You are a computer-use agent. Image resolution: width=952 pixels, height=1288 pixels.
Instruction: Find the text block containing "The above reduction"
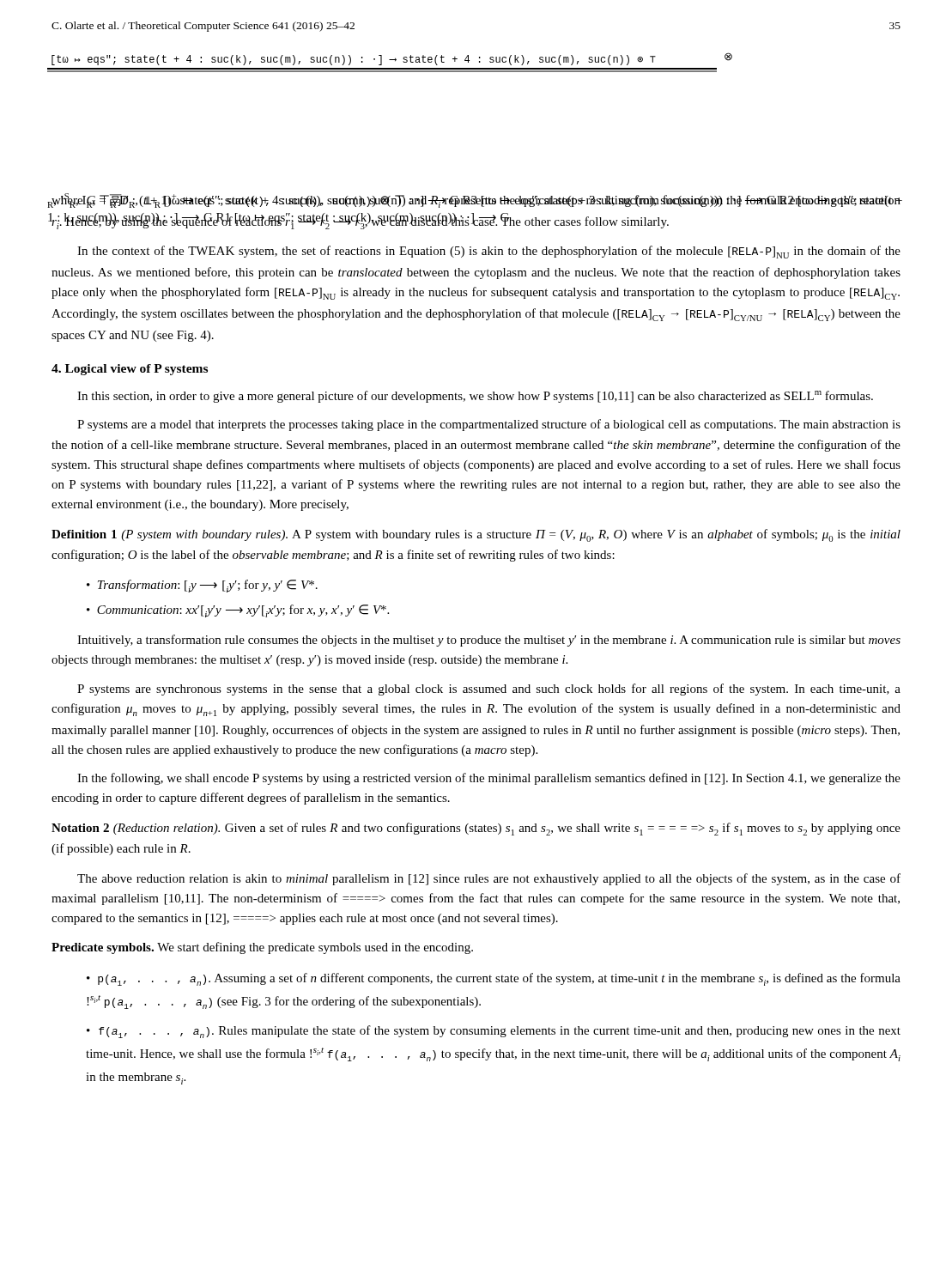tap(476, 899)
